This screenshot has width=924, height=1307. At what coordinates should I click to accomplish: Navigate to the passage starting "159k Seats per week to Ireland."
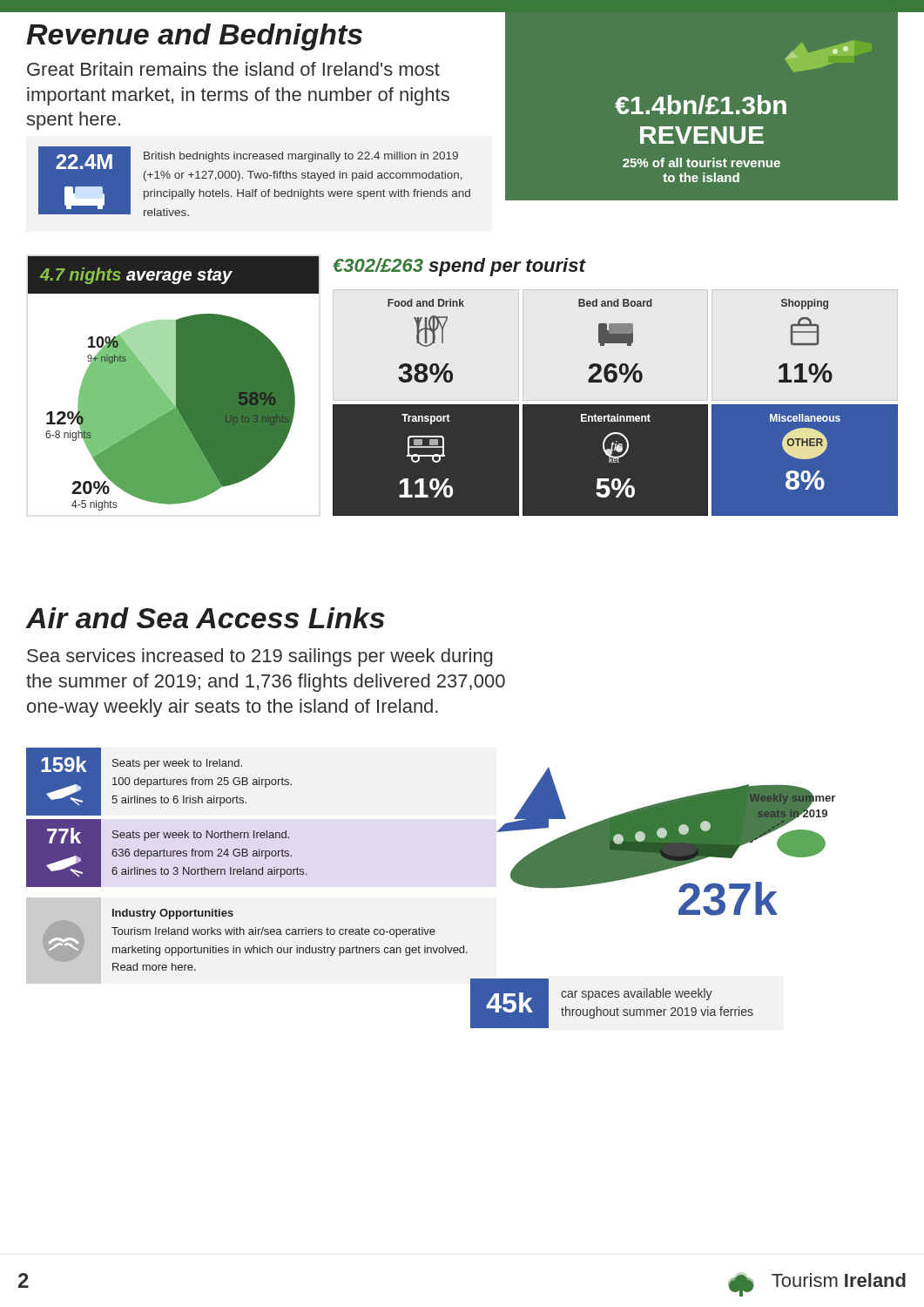(x=261, y=782)
